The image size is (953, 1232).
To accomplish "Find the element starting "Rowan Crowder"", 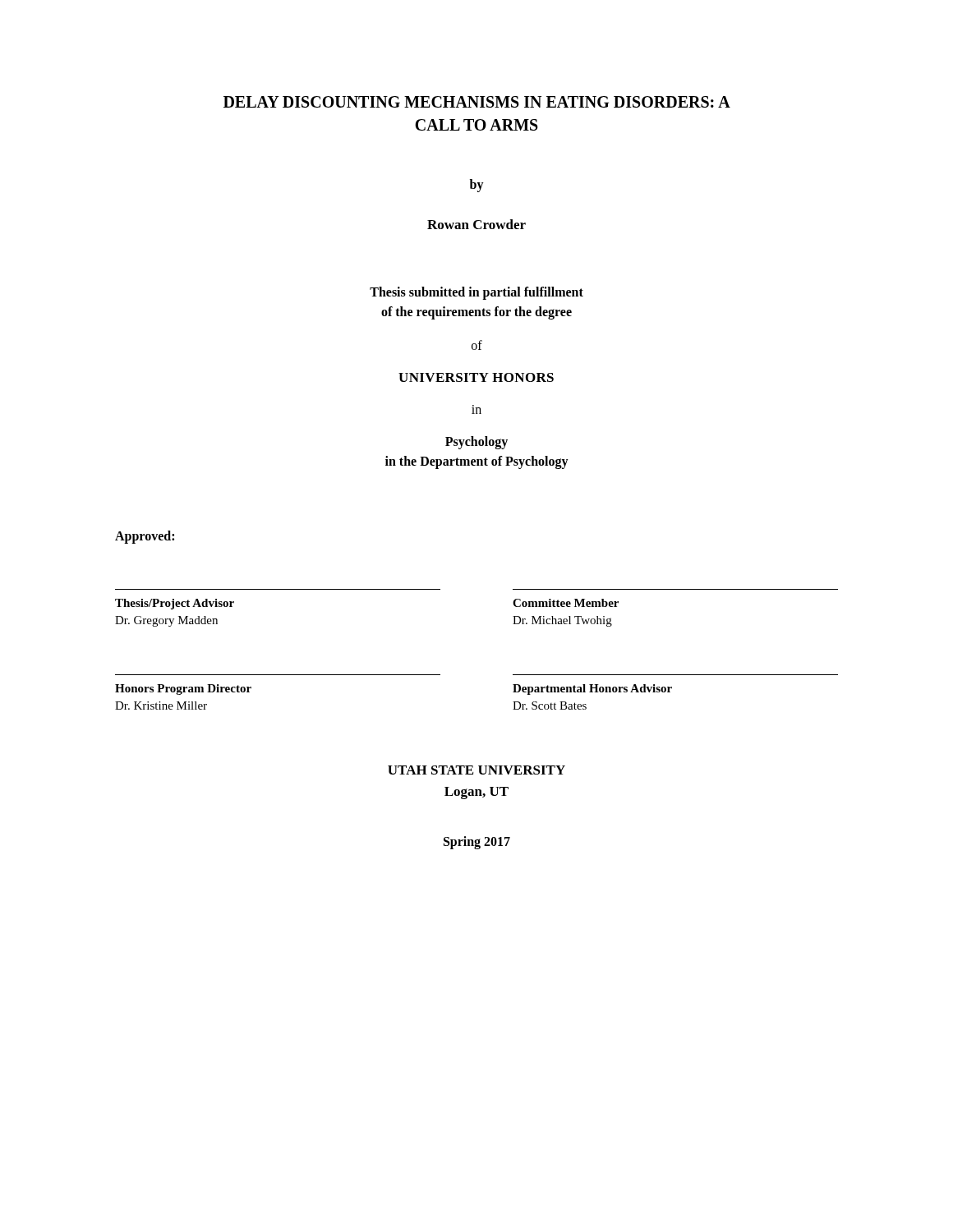I will point(476,225).
